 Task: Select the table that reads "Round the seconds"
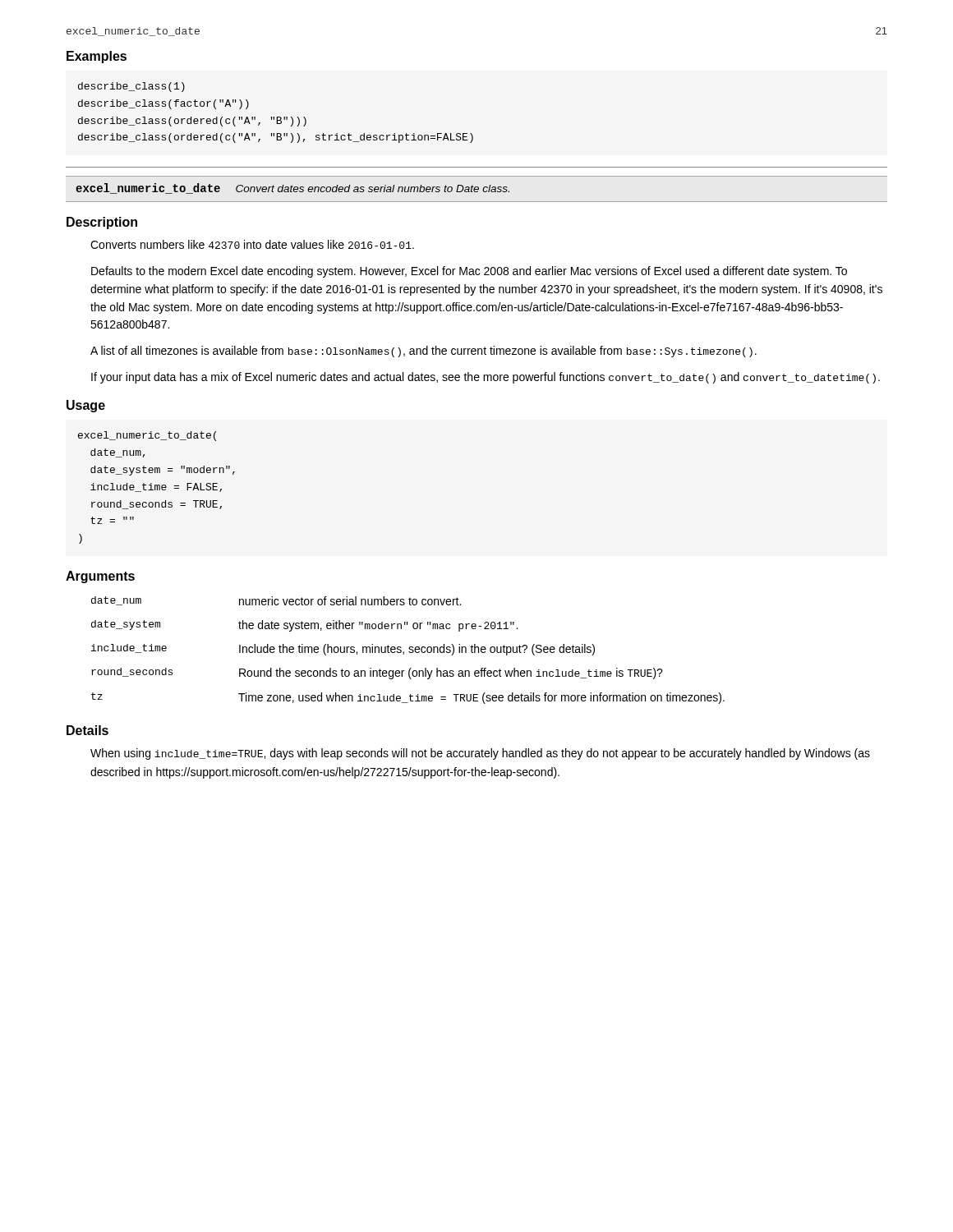pos(489,651)
